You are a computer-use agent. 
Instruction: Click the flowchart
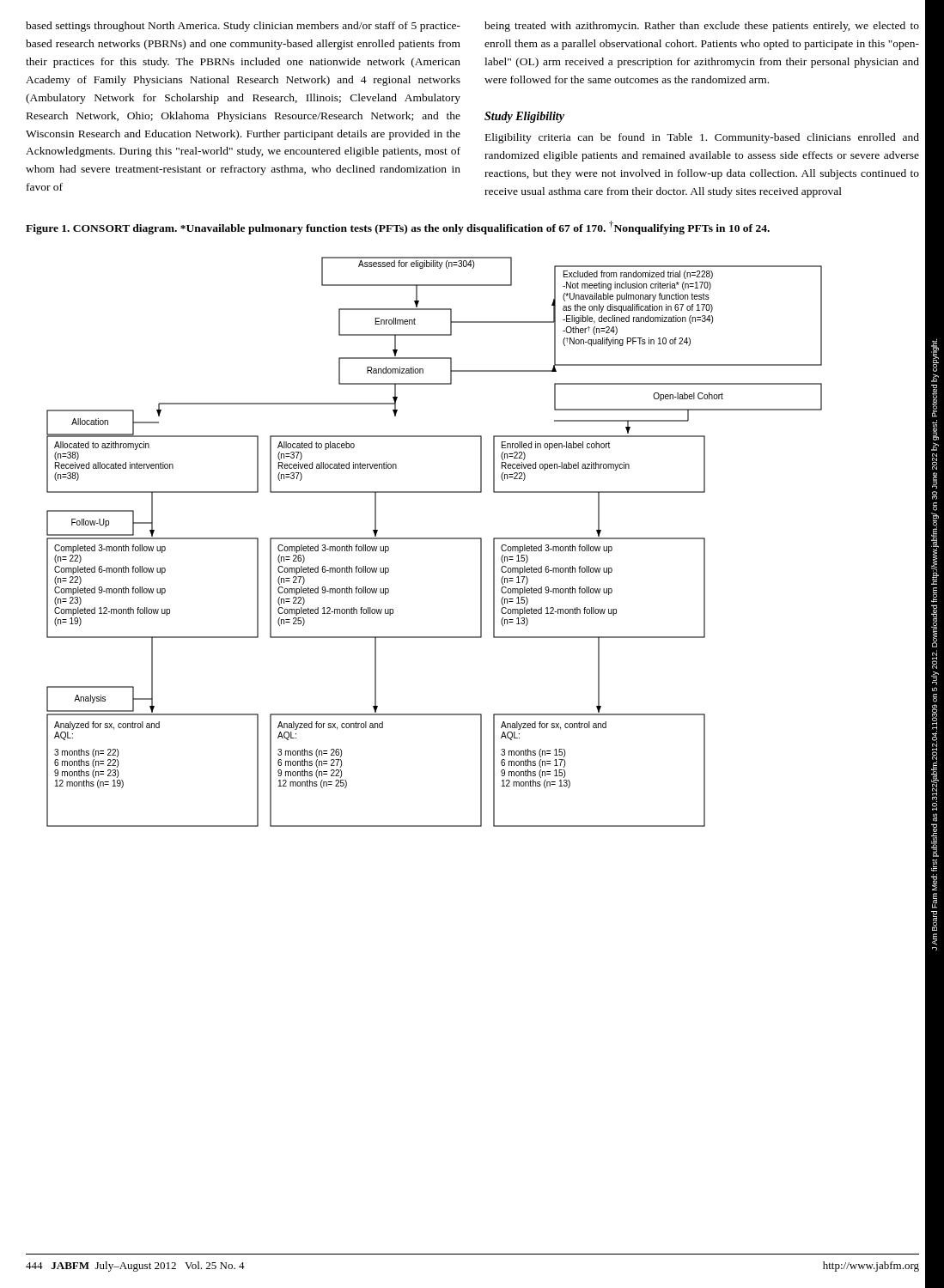tap(472, 637)
